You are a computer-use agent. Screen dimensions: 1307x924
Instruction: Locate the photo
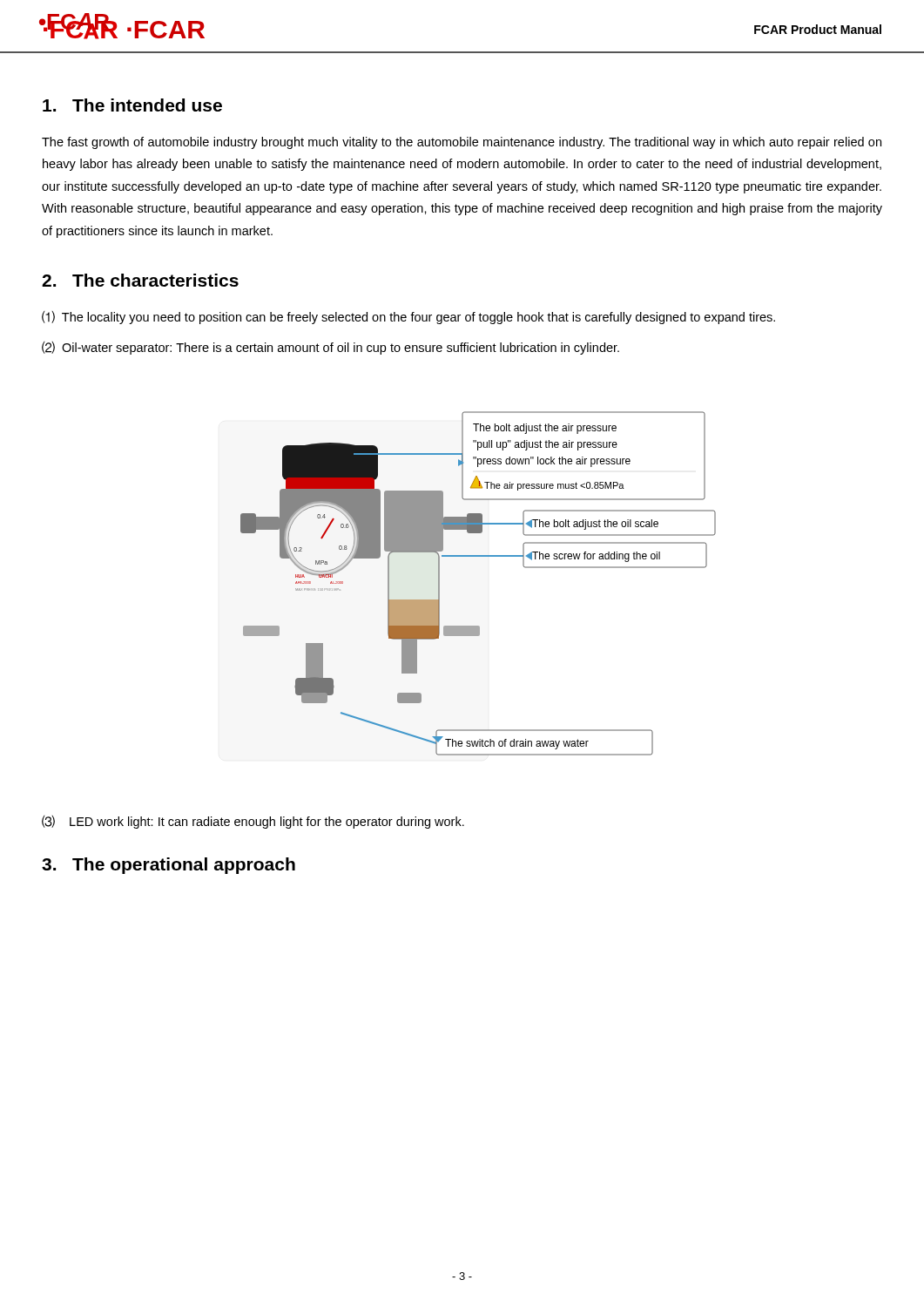[x=462, y=582]
